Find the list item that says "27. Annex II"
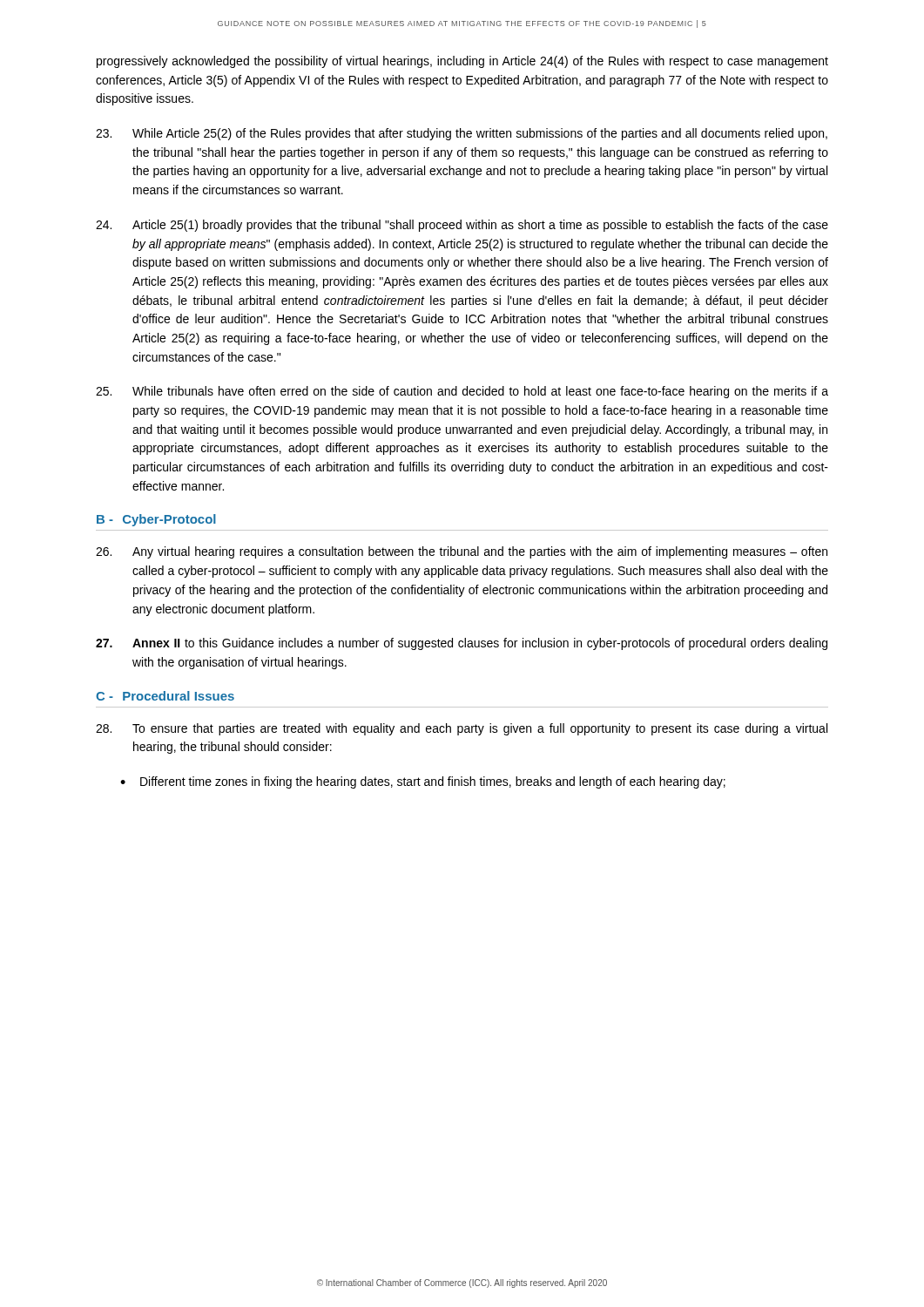The image size is (924, 1307). click(x=462, y=653)
